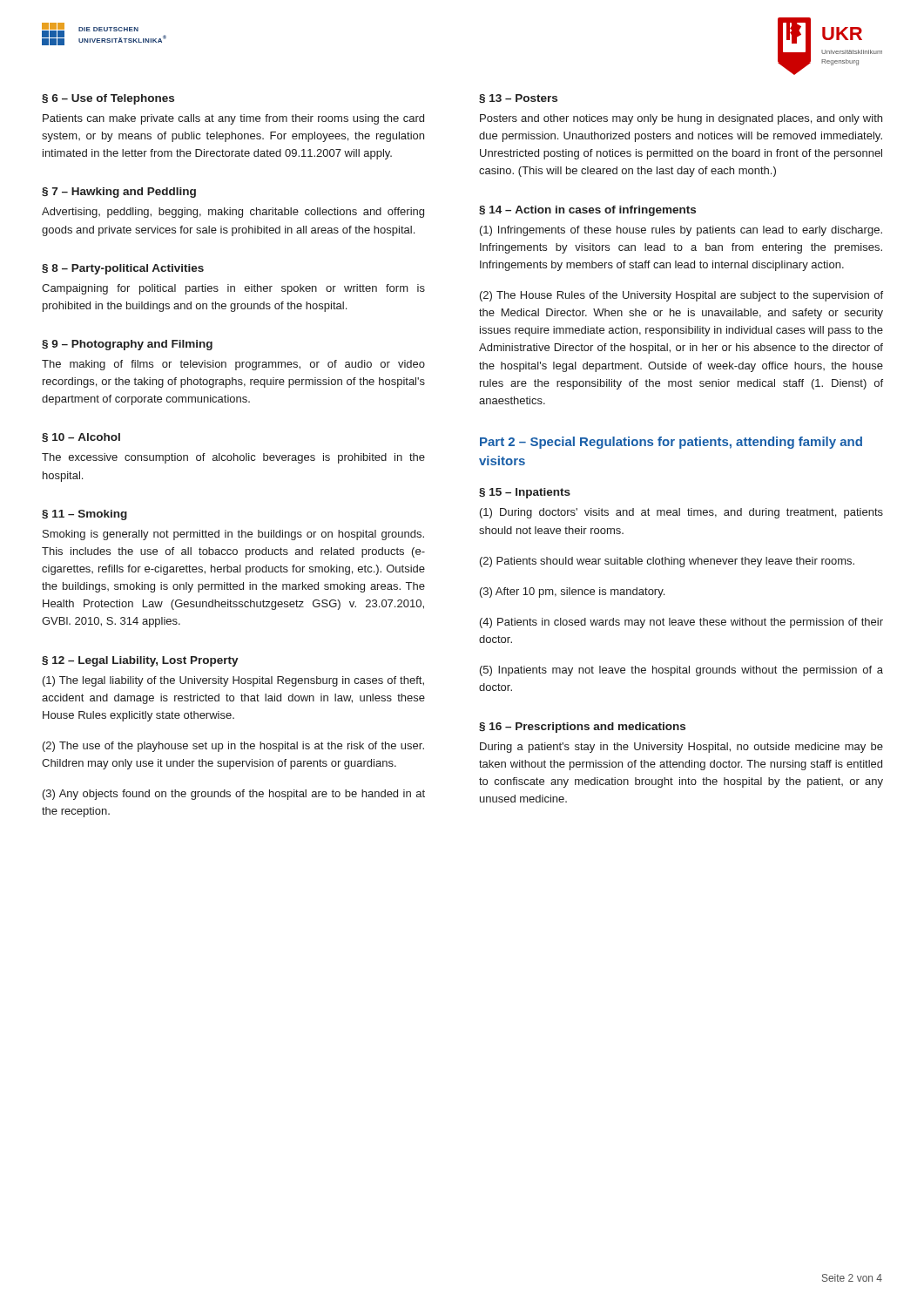The width and height of the screenshot is (924, 1307).
Task: Point to the region starting "§ 7 – Hawking and Peddling"
Action: click(119, 192)
